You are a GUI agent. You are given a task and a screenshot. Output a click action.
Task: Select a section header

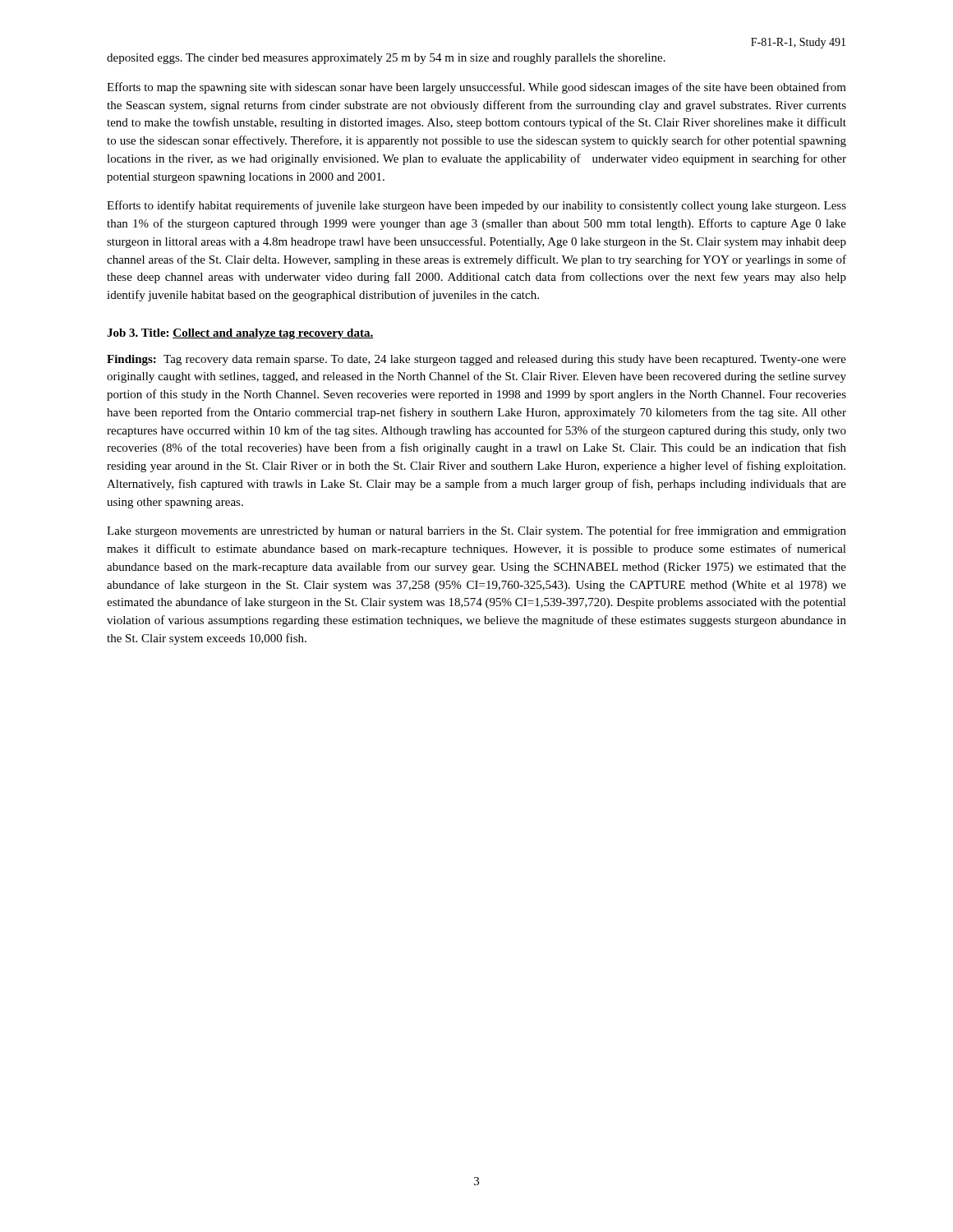pyautogui.click(x=240, y=332)
